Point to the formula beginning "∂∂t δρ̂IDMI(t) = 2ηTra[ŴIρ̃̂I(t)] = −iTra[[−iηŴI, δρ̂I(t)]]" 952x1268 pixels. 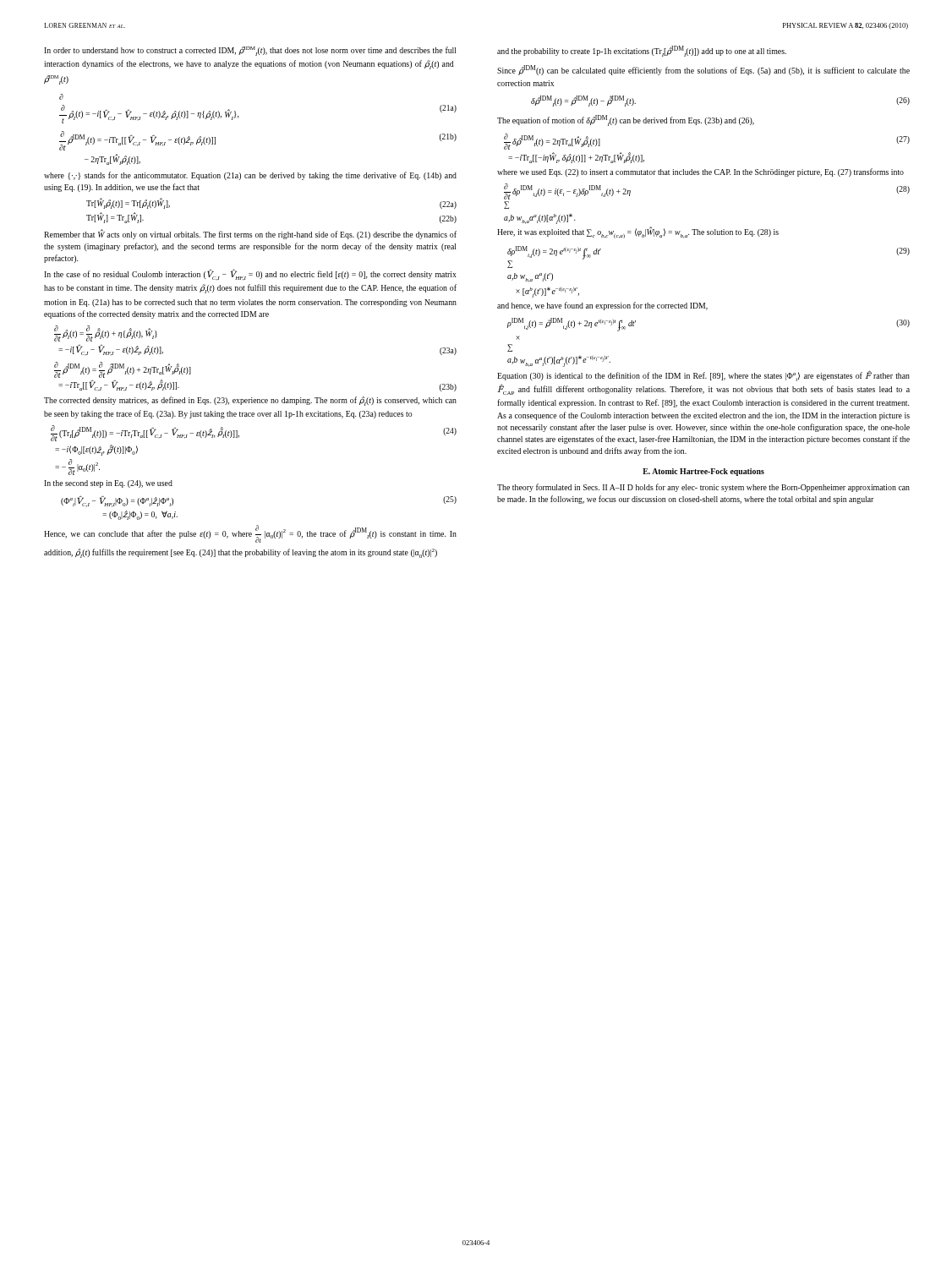(560, 142)
